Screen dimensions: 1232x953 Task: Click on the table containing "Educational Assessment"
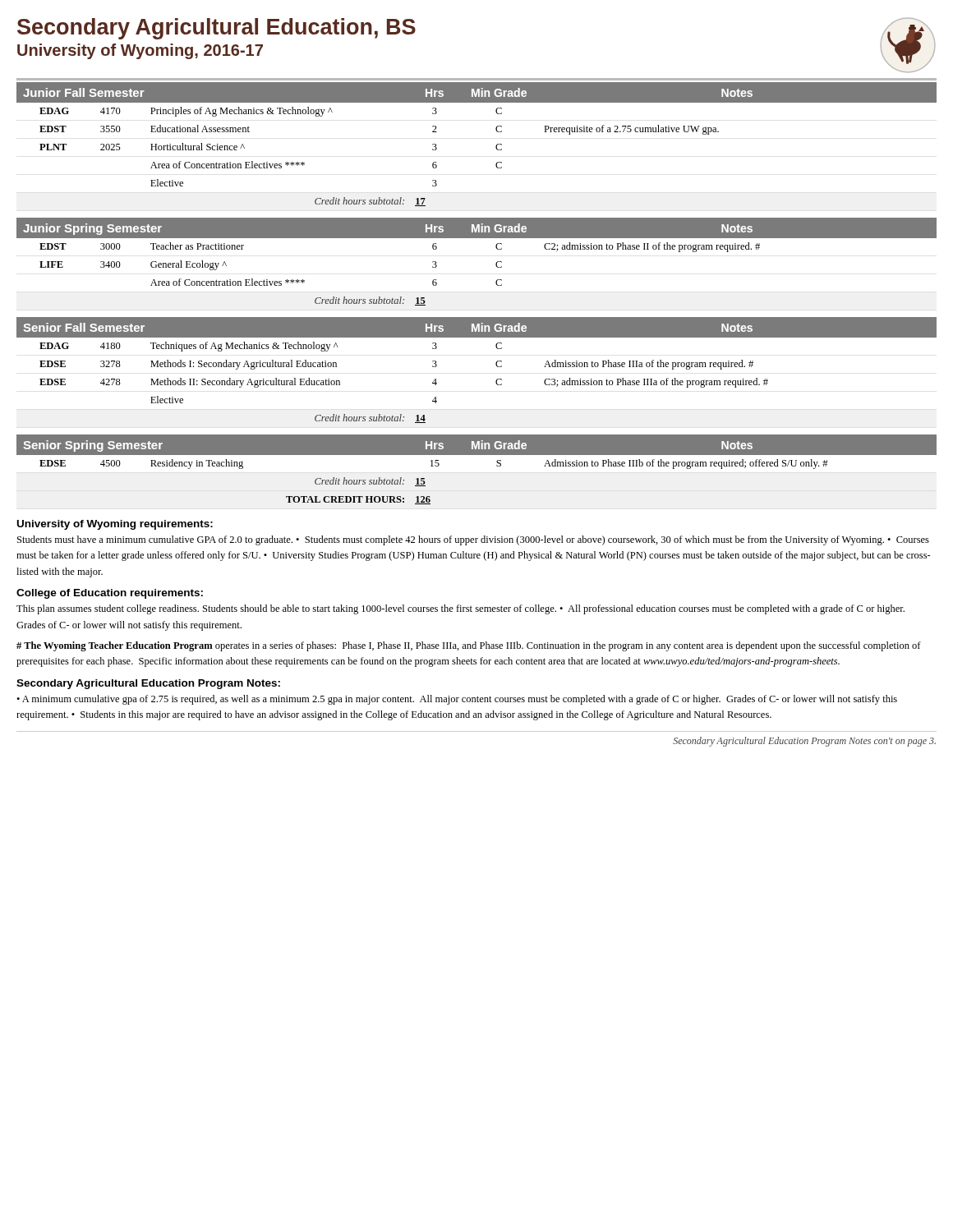click(476, 147)
